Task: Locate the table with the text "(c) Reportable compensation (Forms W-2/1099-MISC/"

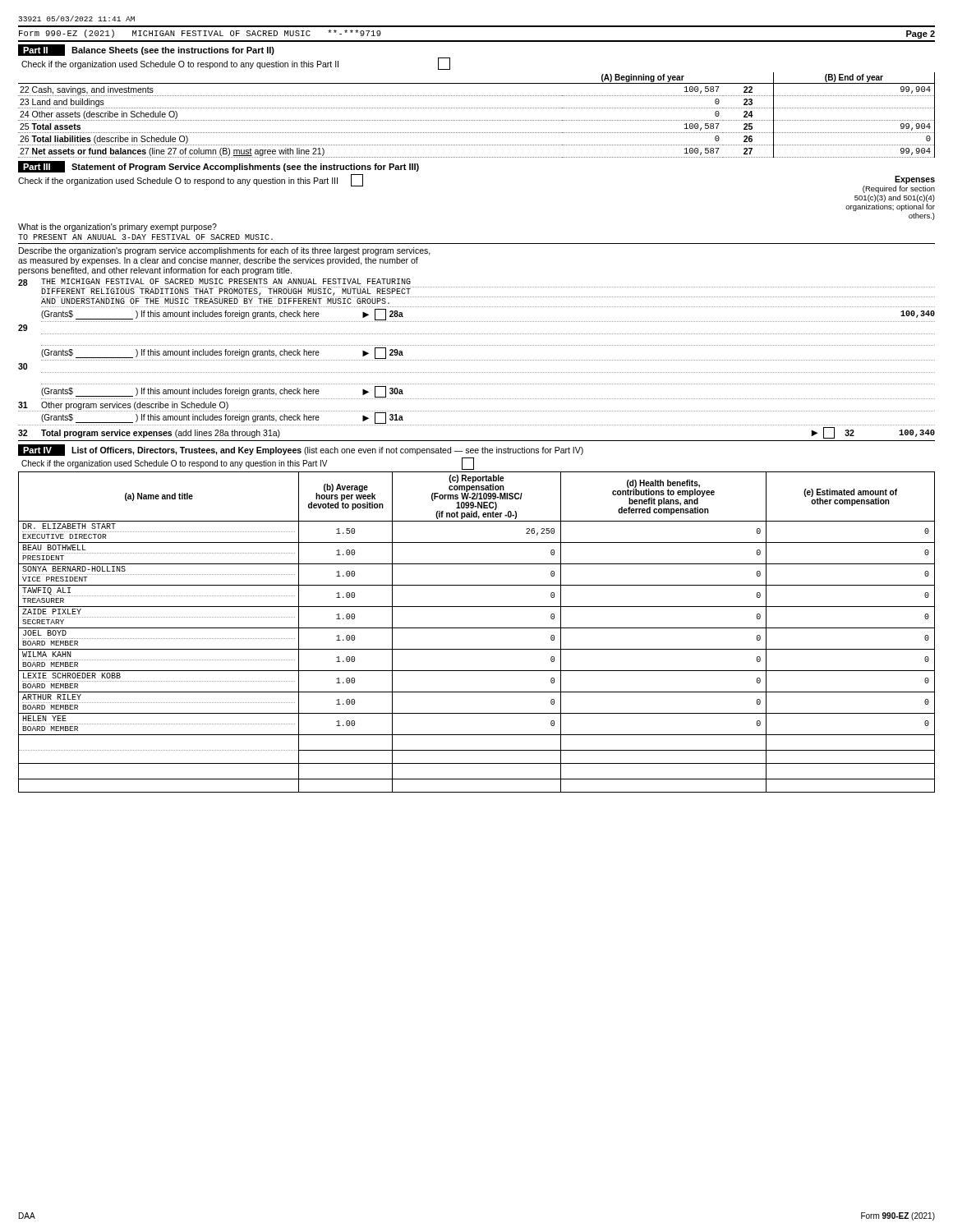Action: (476, 632)
